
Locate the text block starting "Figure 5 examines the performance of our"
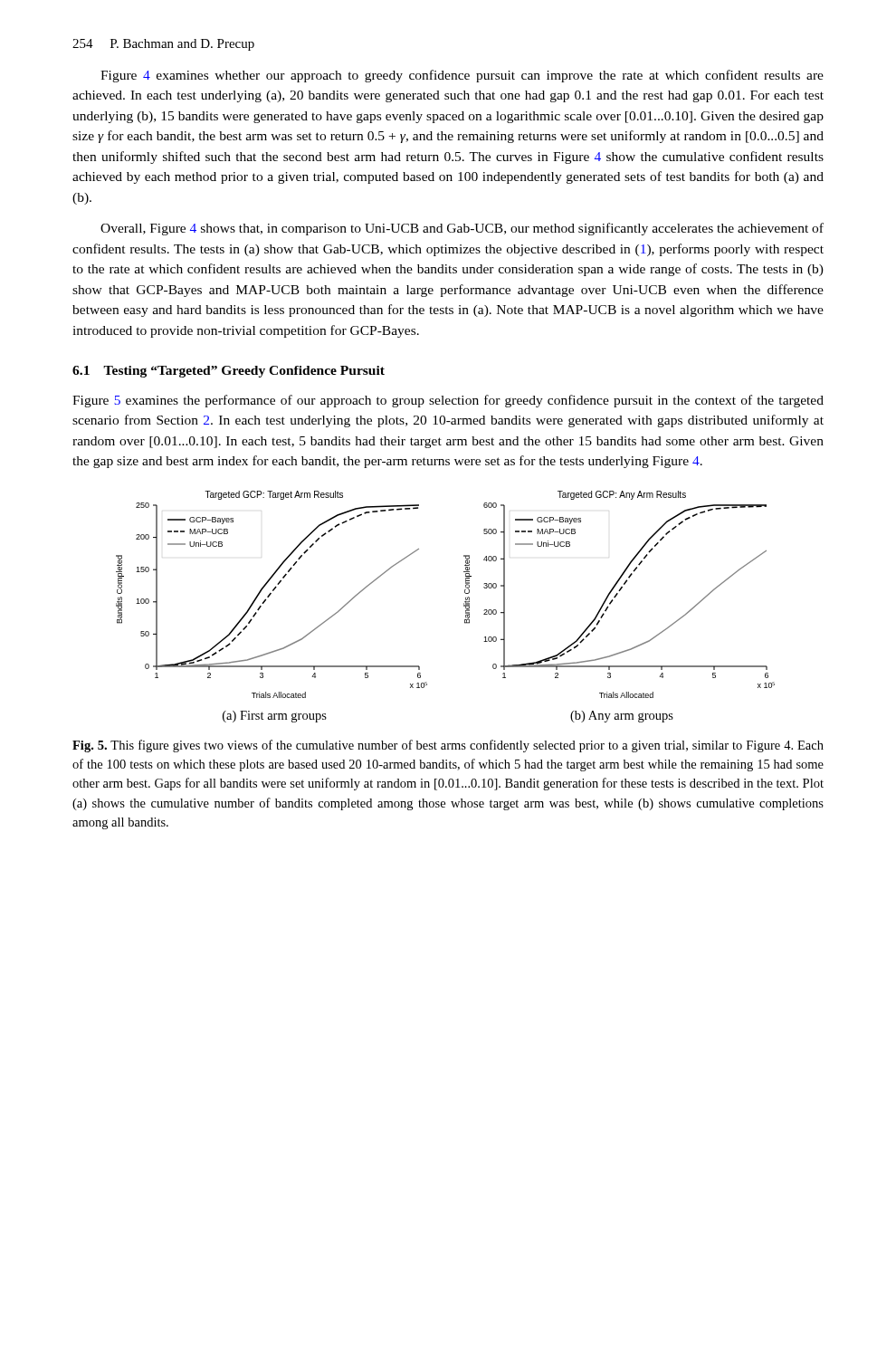(448, 430)
